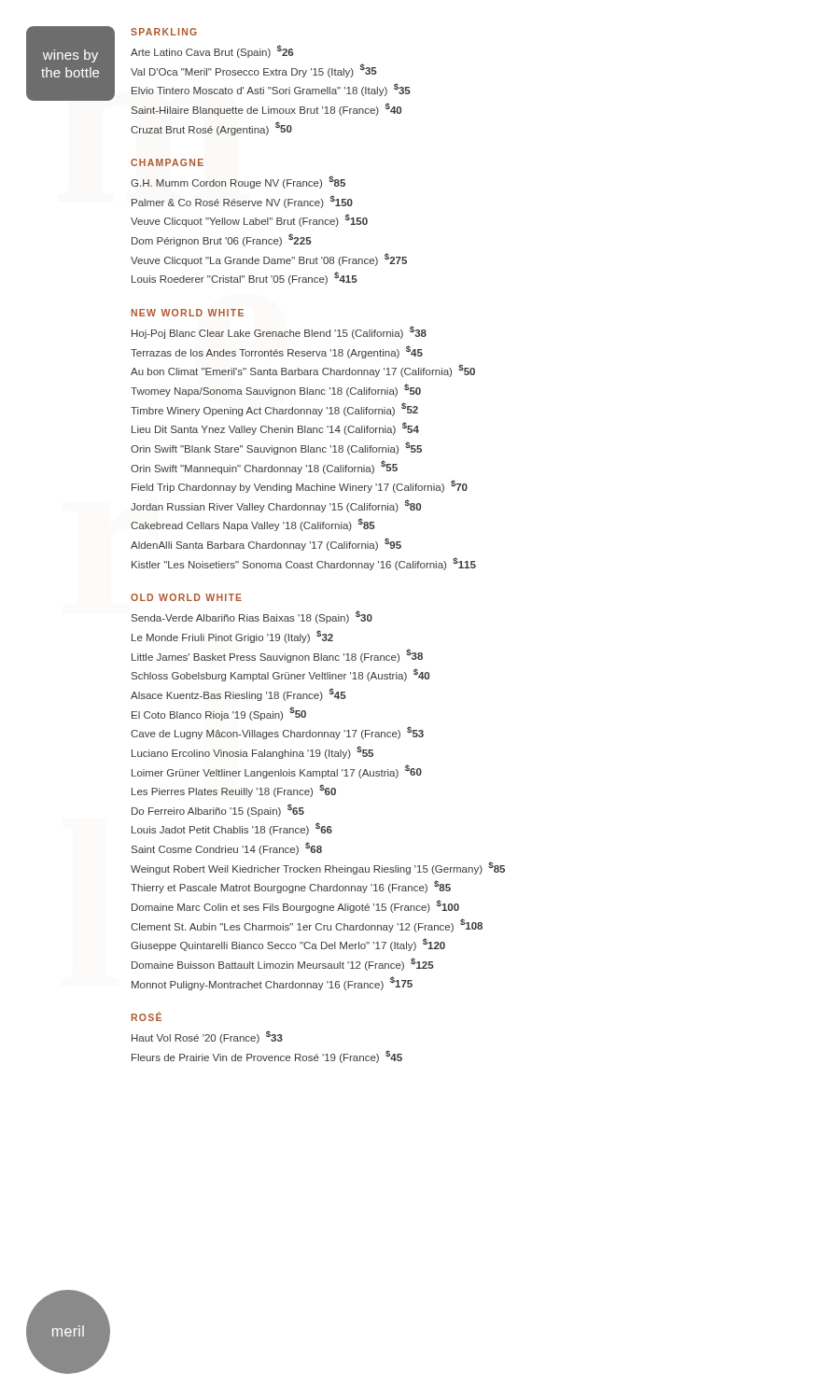Point to the block starting "Arte Latino Cava Brut (Spain) $26"
The image size is (840, 1400).
click(x=212, y=50)
